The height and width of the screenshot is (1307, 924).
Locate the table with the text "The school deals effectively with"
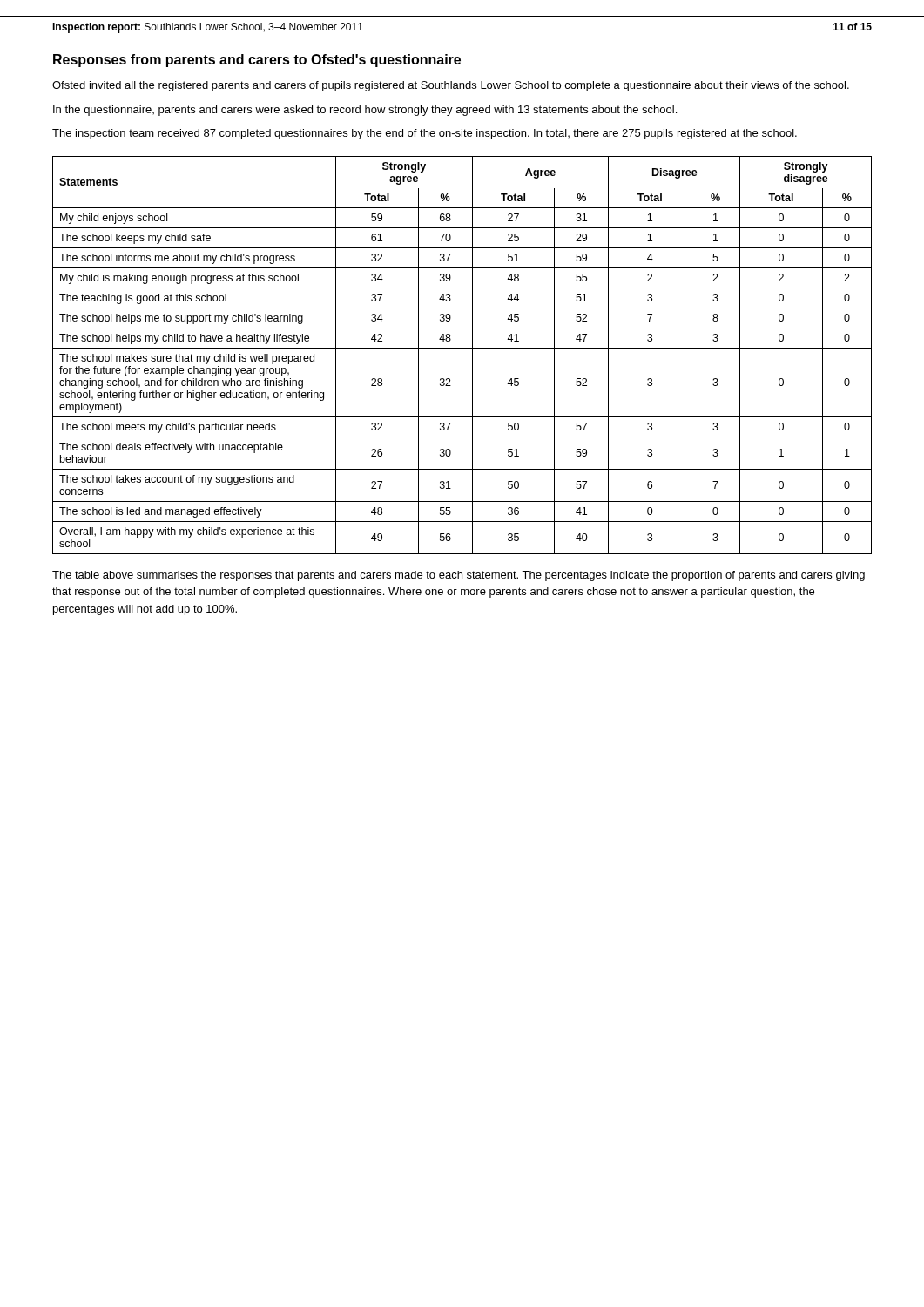coord(462,355)
